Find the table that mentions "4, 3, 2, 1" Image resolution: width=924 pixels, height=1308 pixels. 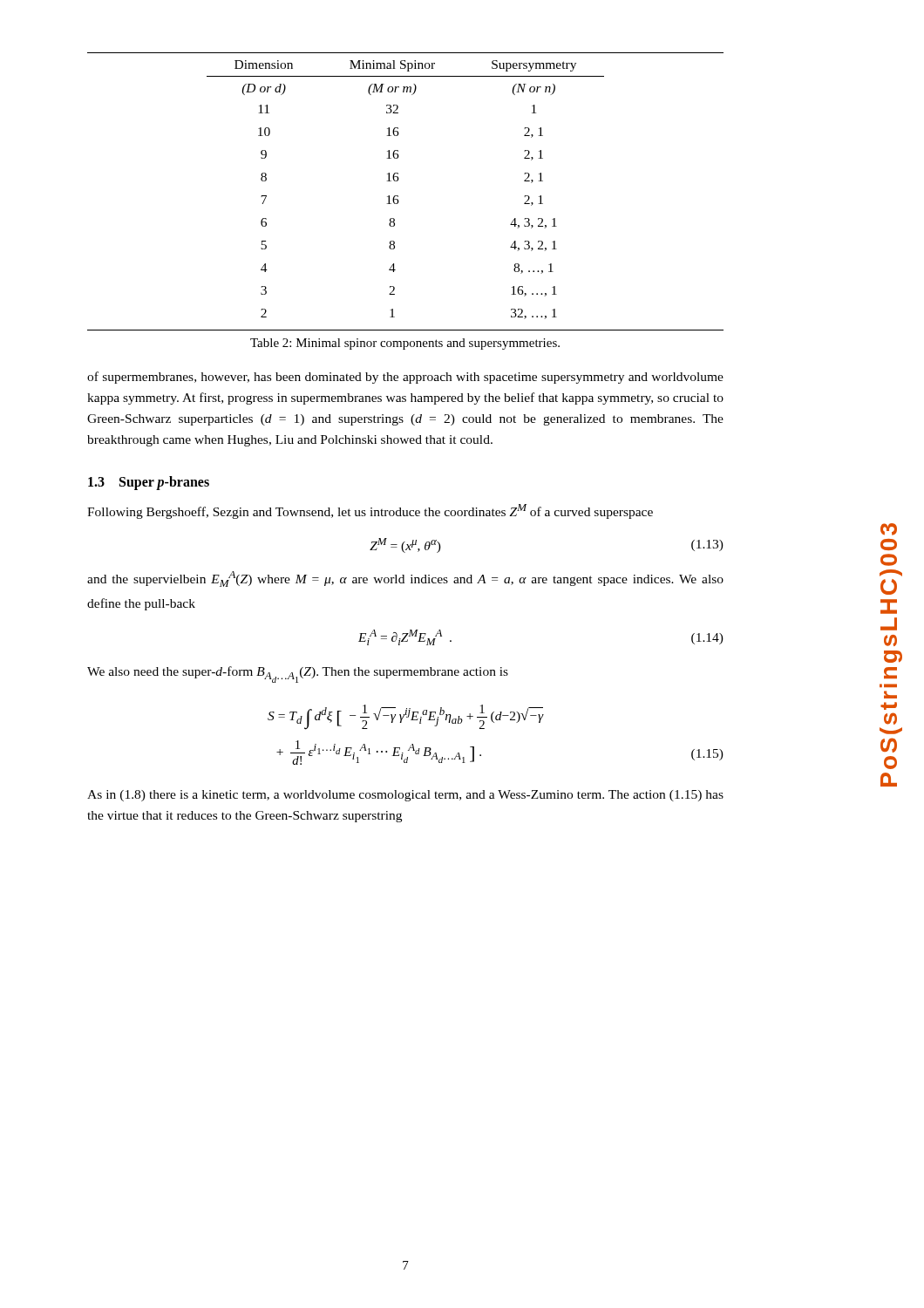[x=405, y=191]
